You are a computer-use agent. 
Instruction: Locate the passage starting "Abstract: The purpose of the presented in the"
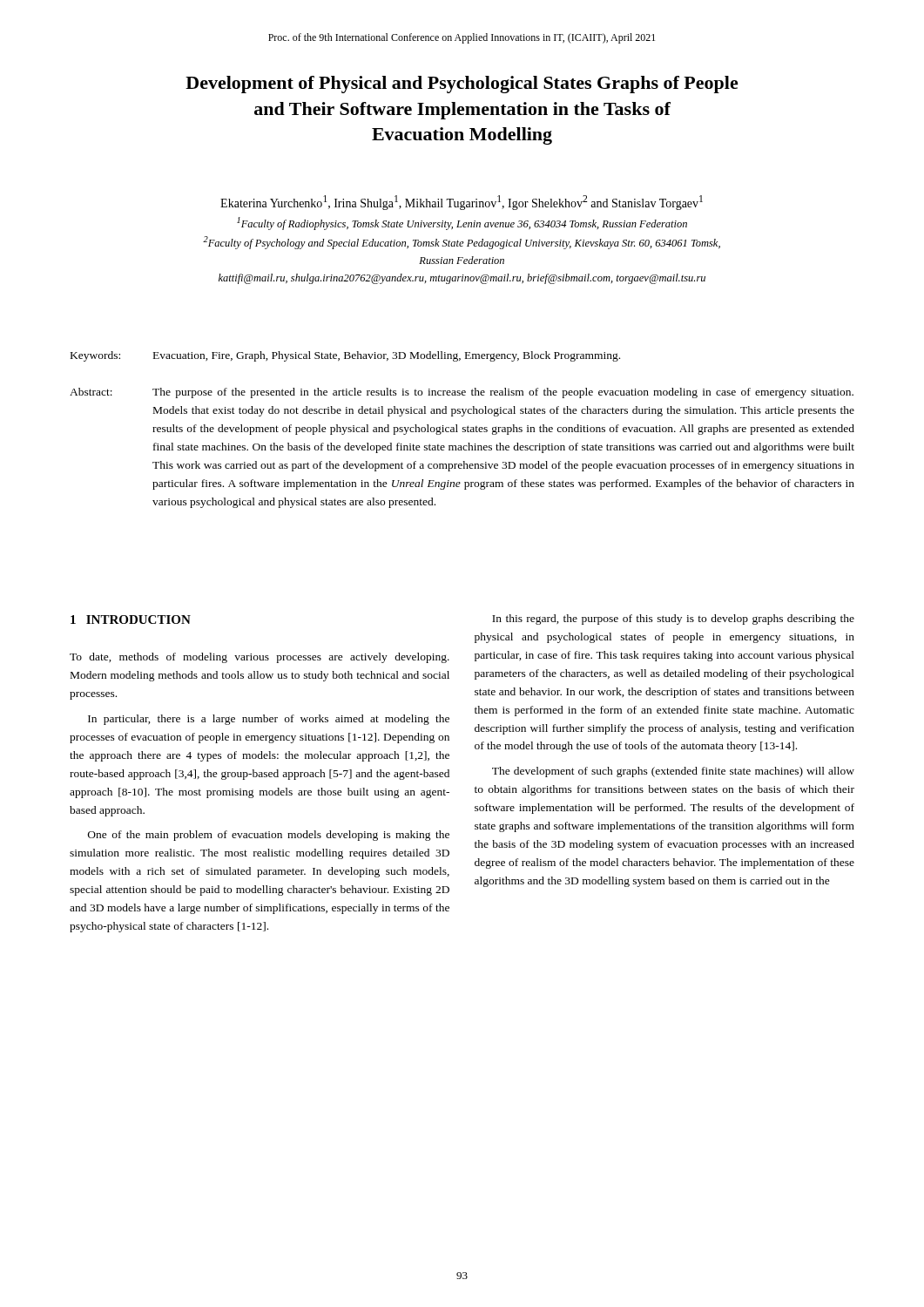point(462,447)
